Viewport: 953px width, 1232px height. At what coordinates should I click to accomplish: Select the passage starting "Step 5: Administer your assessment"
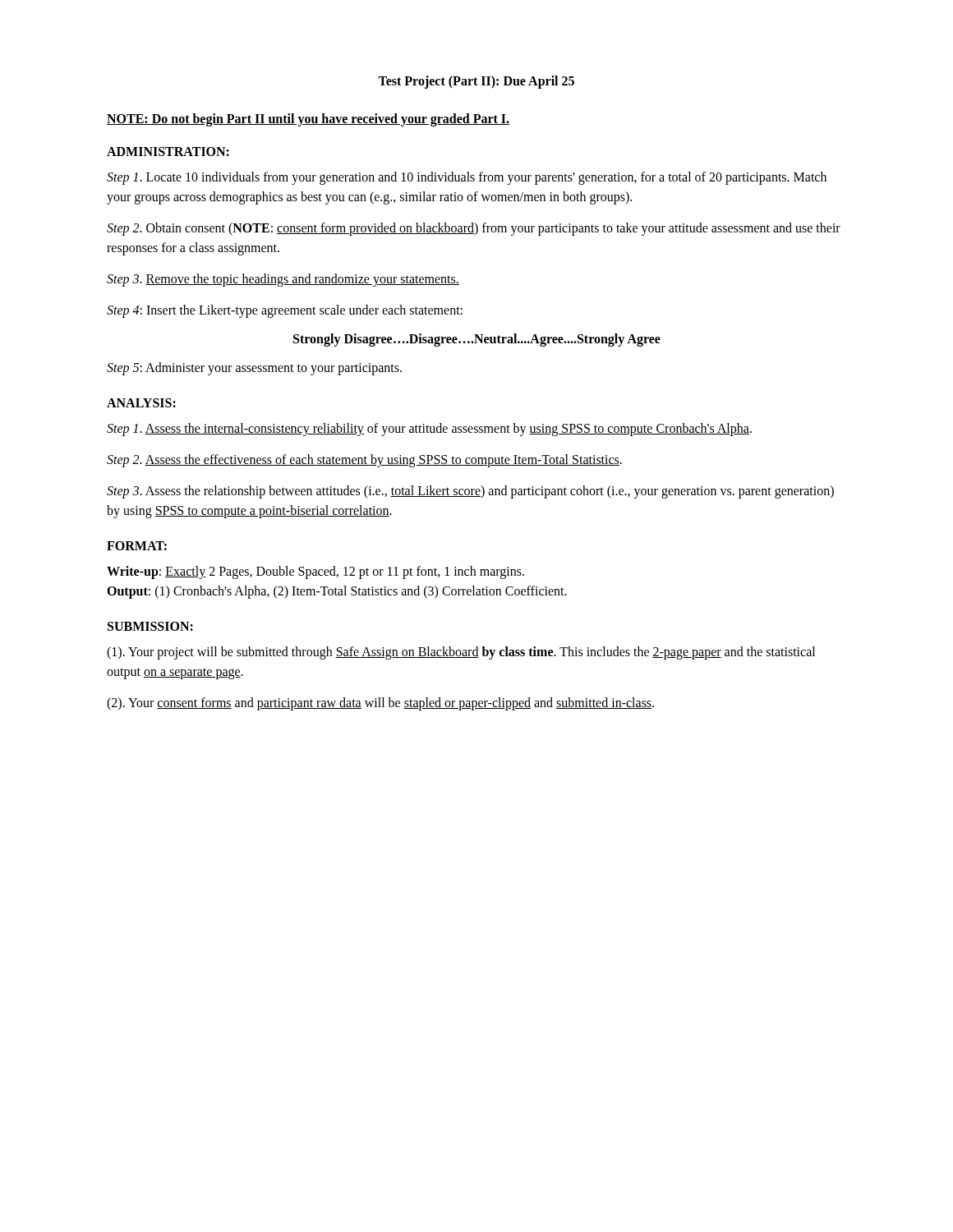pyautogui.click(x=255, y=368)
